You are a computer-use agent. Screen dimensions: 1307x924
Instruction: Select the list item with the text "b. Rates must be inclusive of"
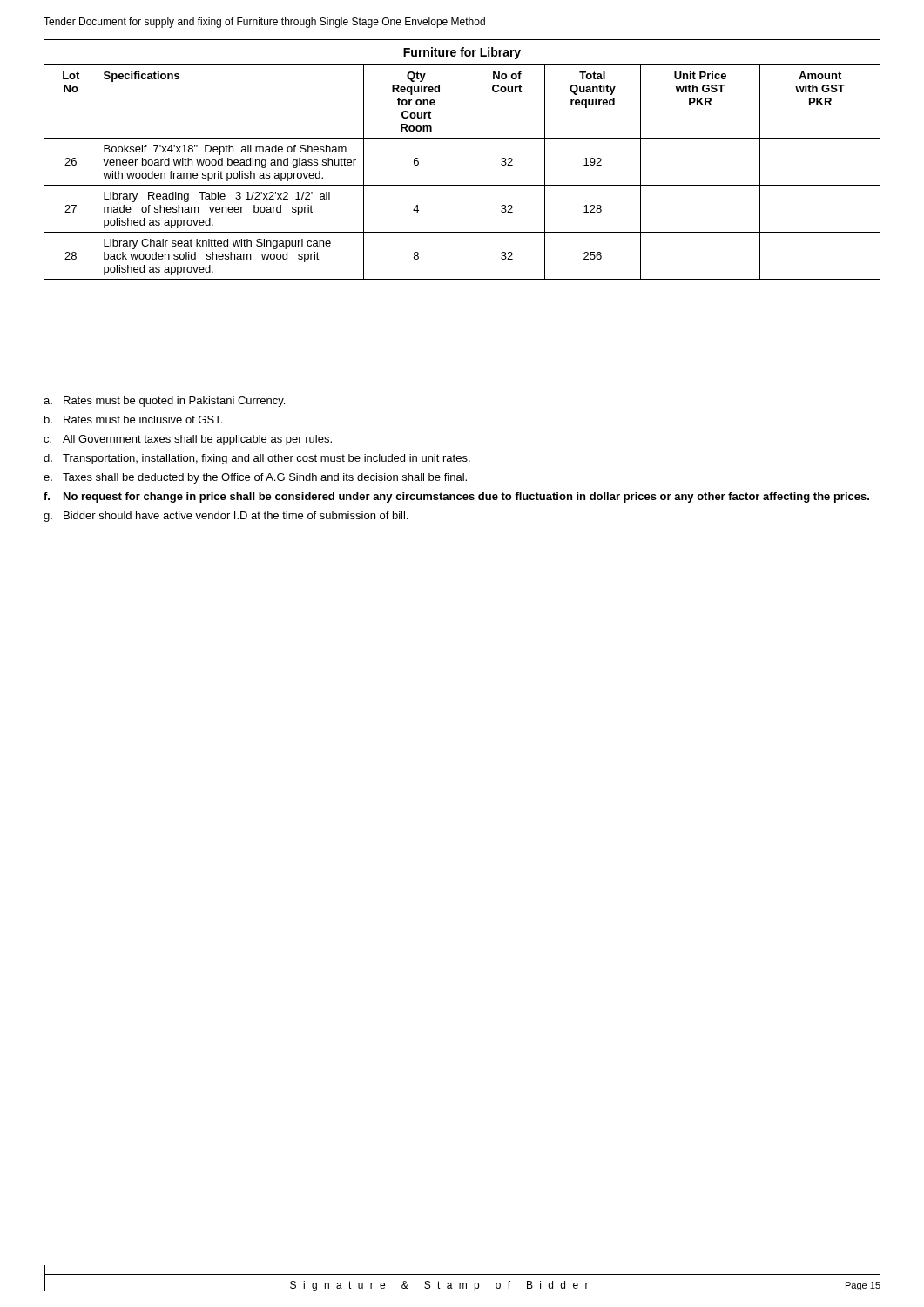[133, 420]
